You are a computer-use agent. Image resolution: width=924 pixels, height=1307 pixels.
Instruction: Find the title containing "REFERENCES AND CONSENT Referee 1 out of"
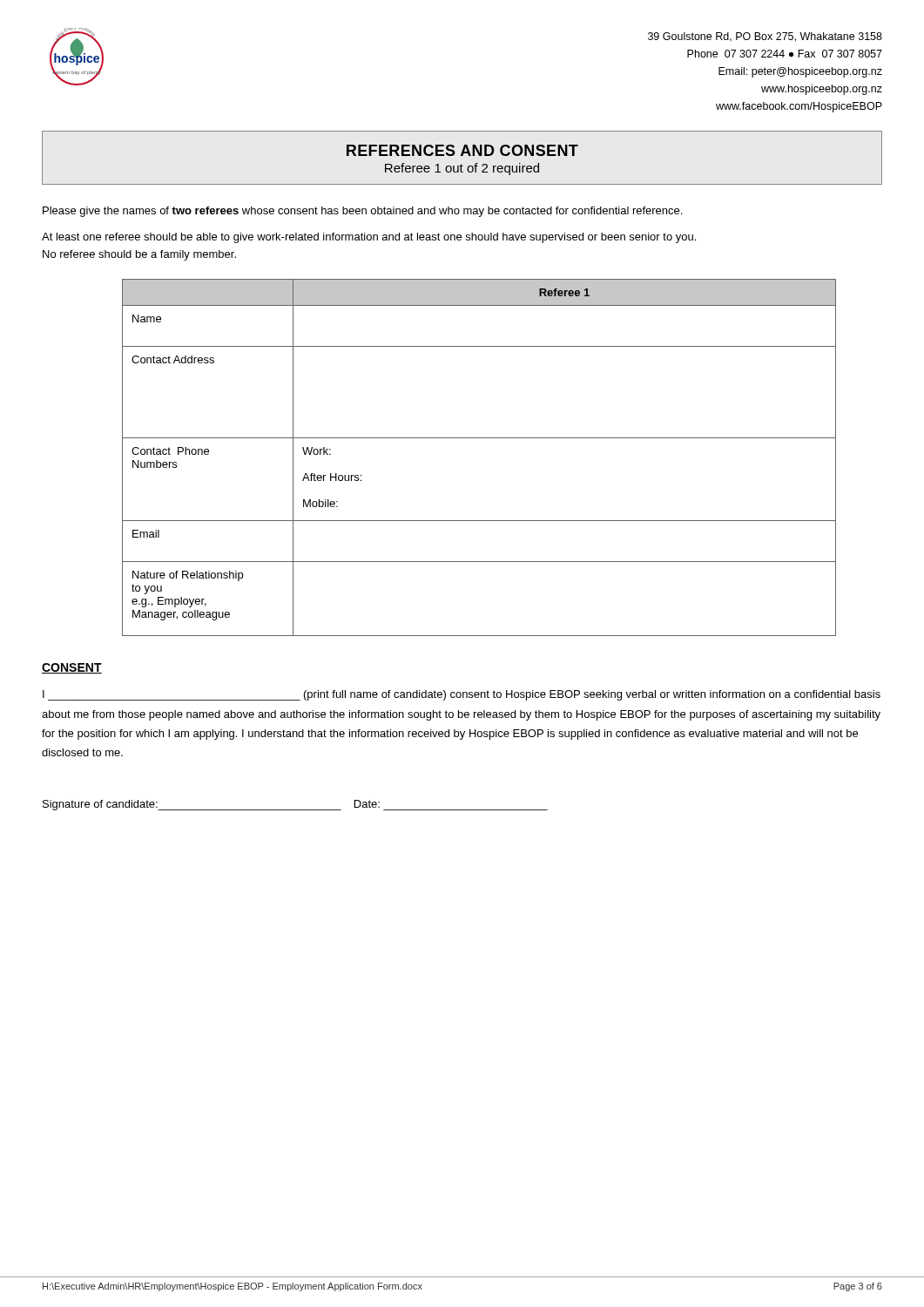(462, 159)
